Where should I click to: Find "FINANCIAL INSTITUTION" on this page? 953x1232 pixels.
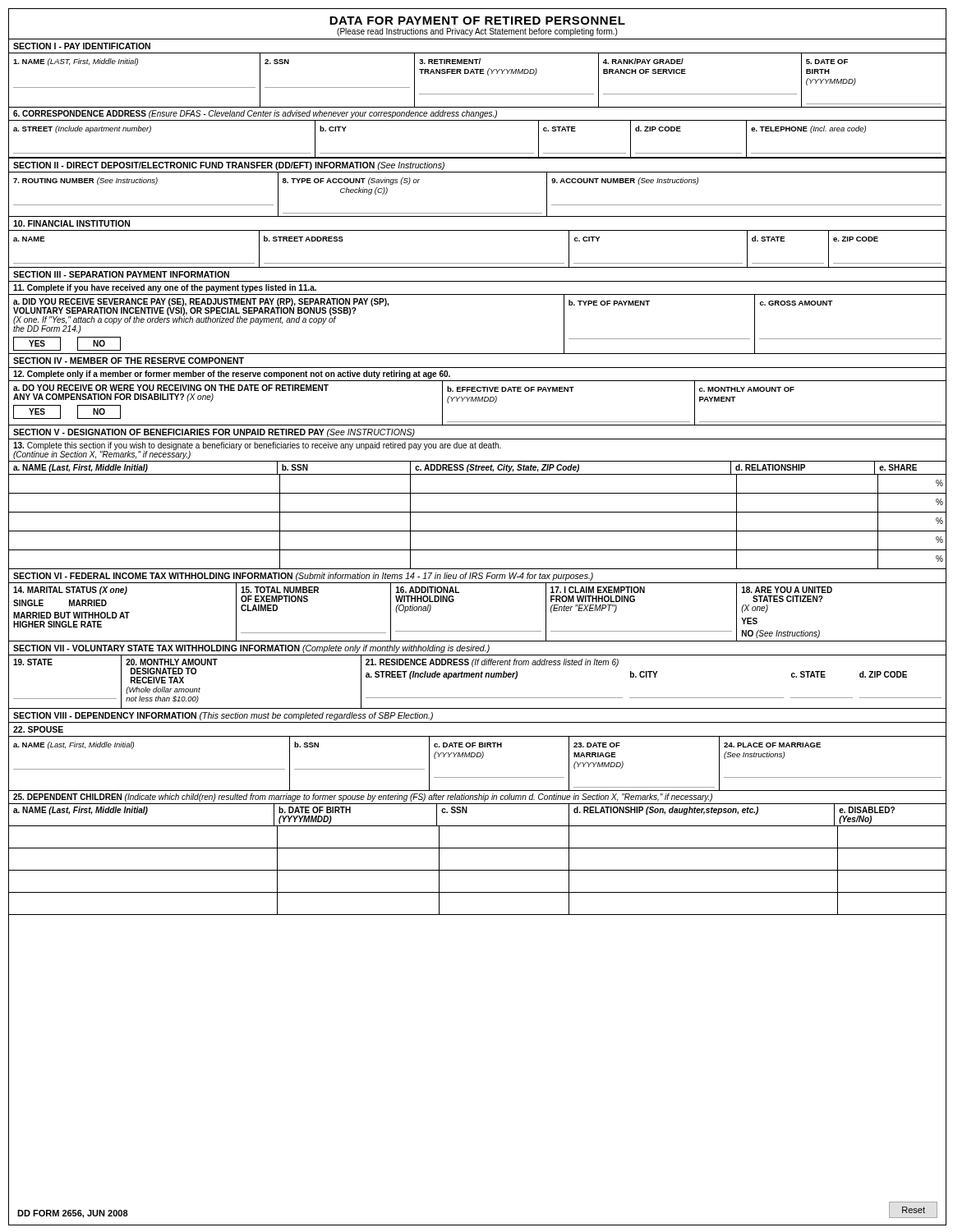[72, 223]
